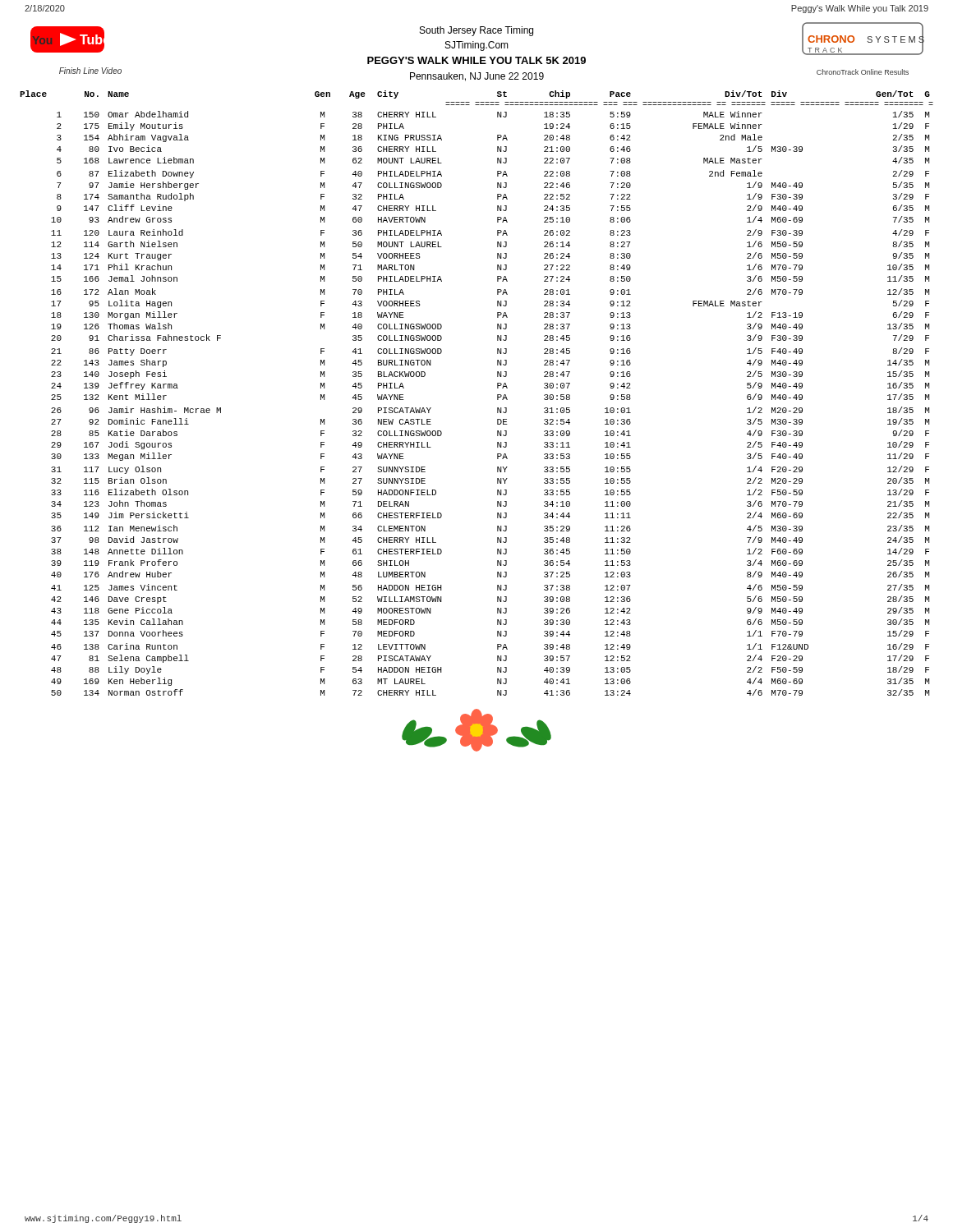Viewport: 953px width, 1232px height.
Task: Click on the illustration
Action: pos(476,728)
